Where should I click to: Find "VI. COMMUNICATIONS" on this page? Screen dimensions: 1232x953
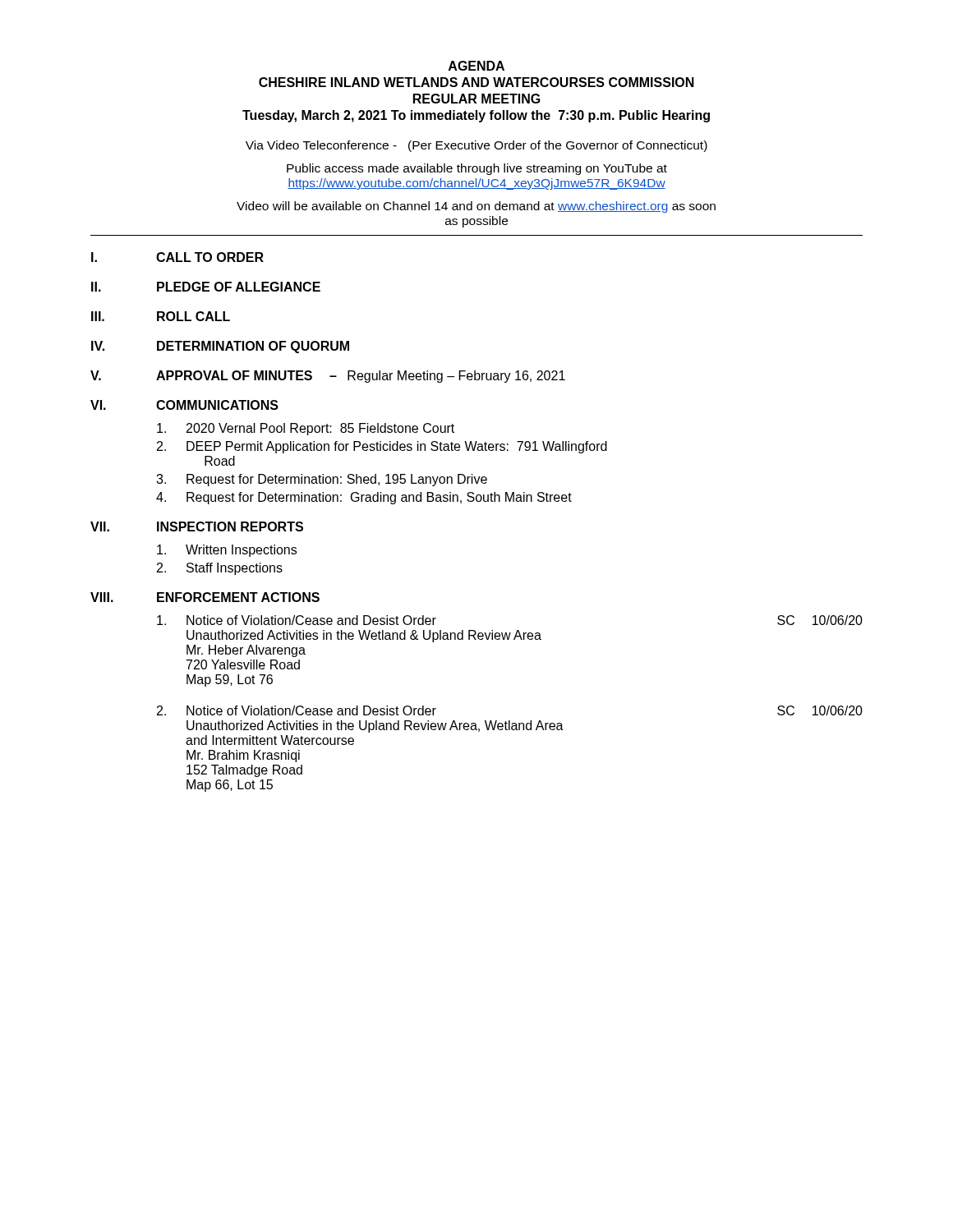coord(184,406)
